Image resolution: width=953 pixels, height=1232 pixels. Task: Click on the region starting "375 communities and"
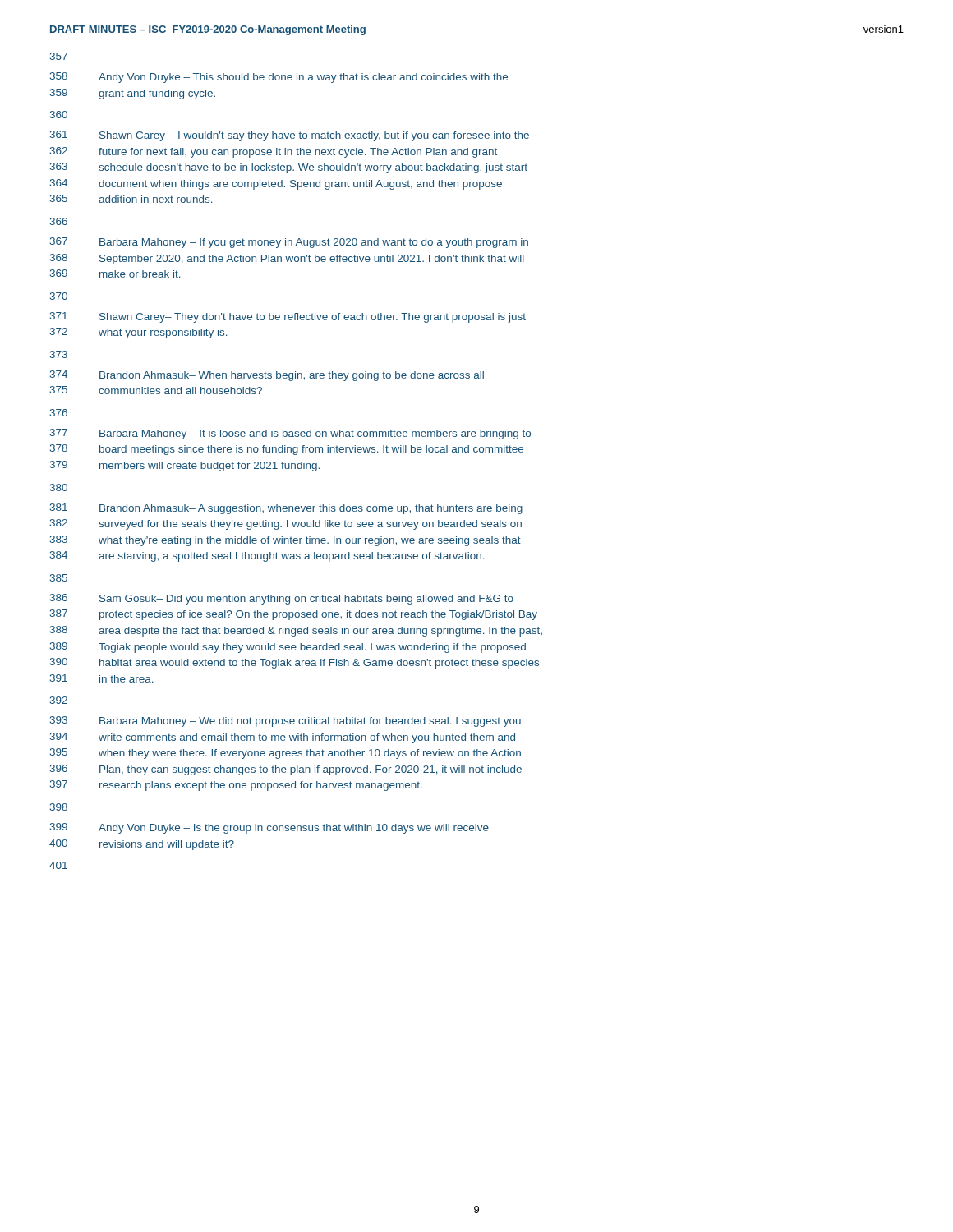tap(156, 390)
